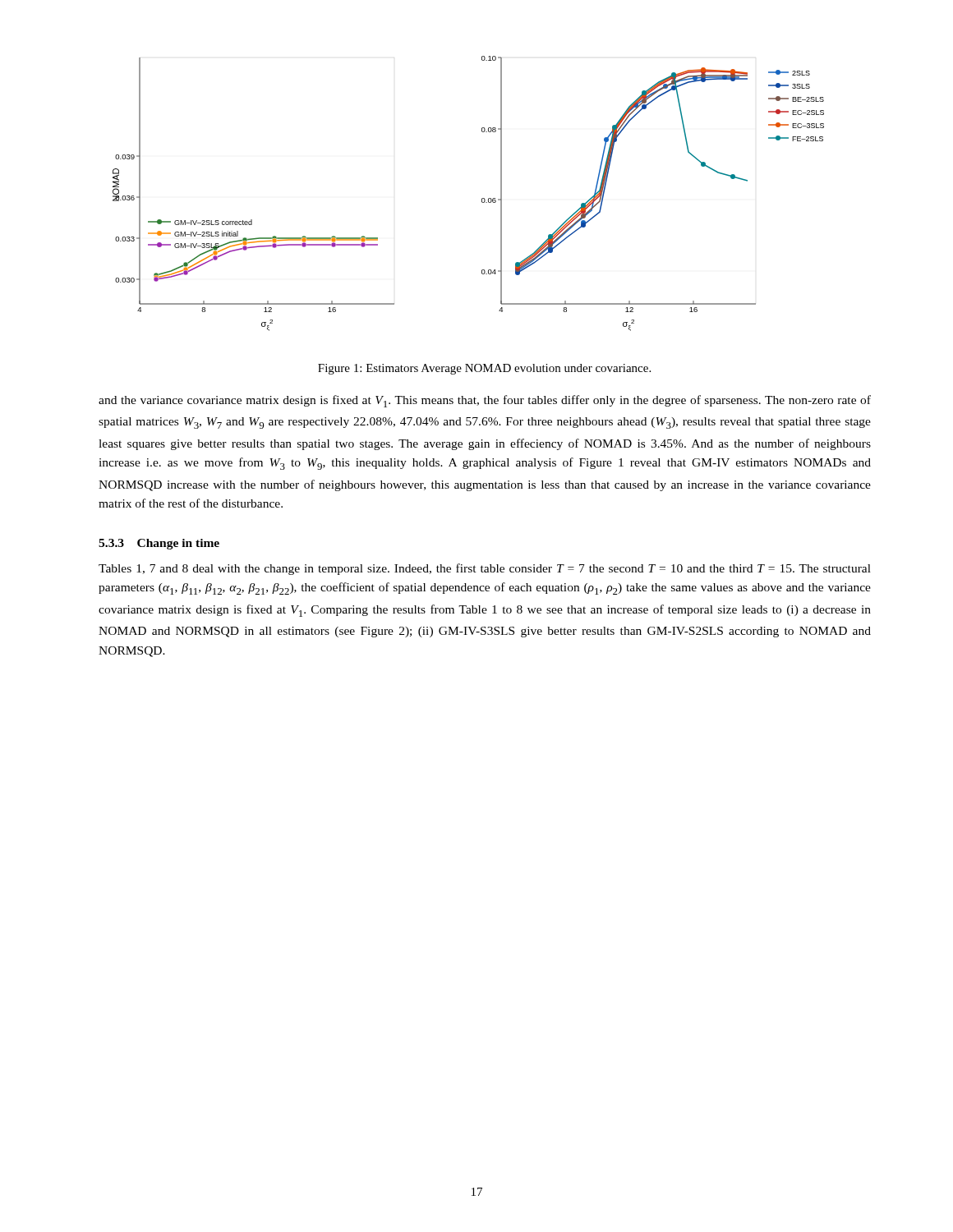This screenshot has width=953, height=1232.
Task: Click where it says "5.3.3 Change in time"
Action: pyautogui.click(x=159, y=543)
